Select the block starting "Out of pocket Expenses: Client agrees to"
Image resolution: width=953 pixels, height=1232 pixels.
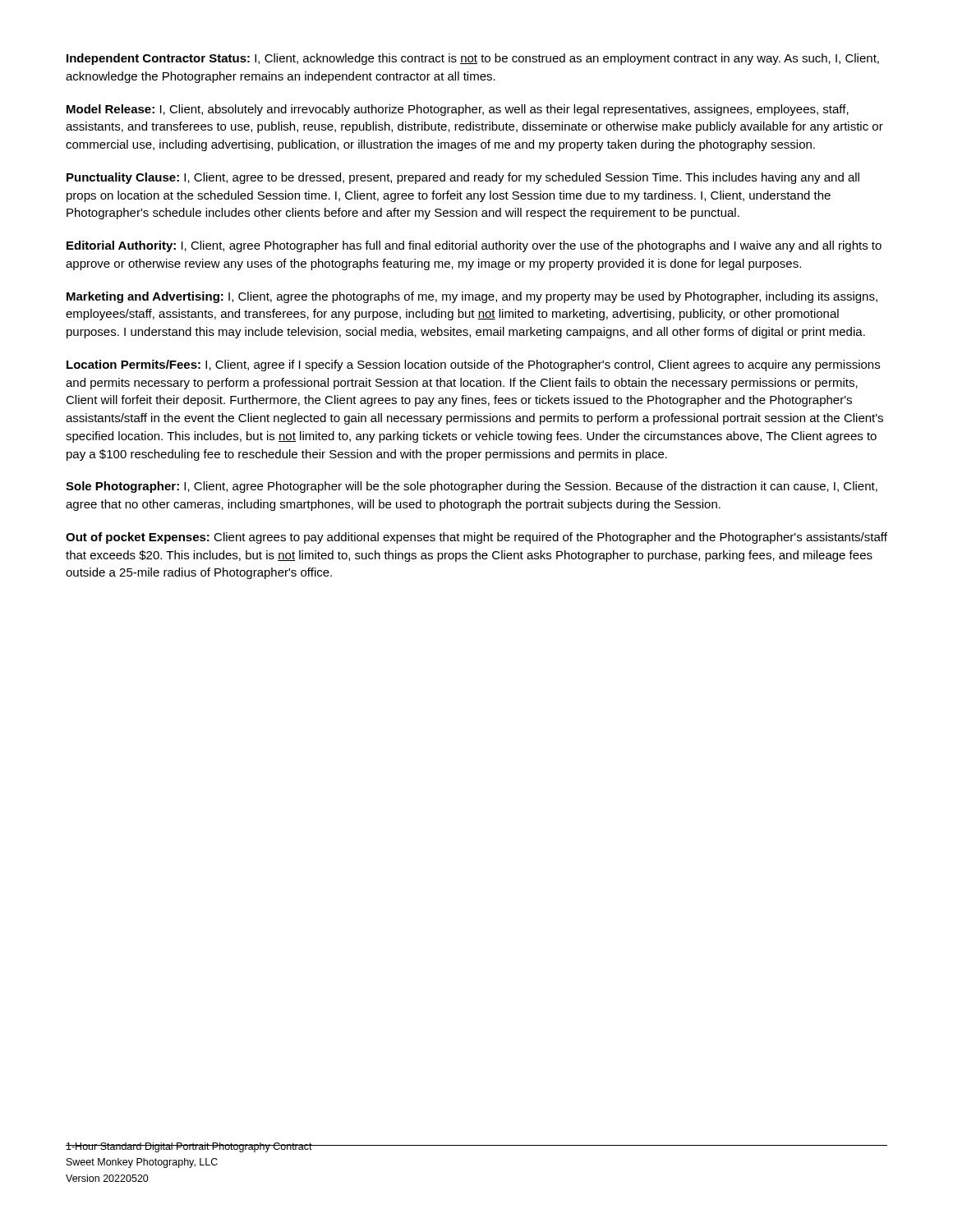coord(476,554)
